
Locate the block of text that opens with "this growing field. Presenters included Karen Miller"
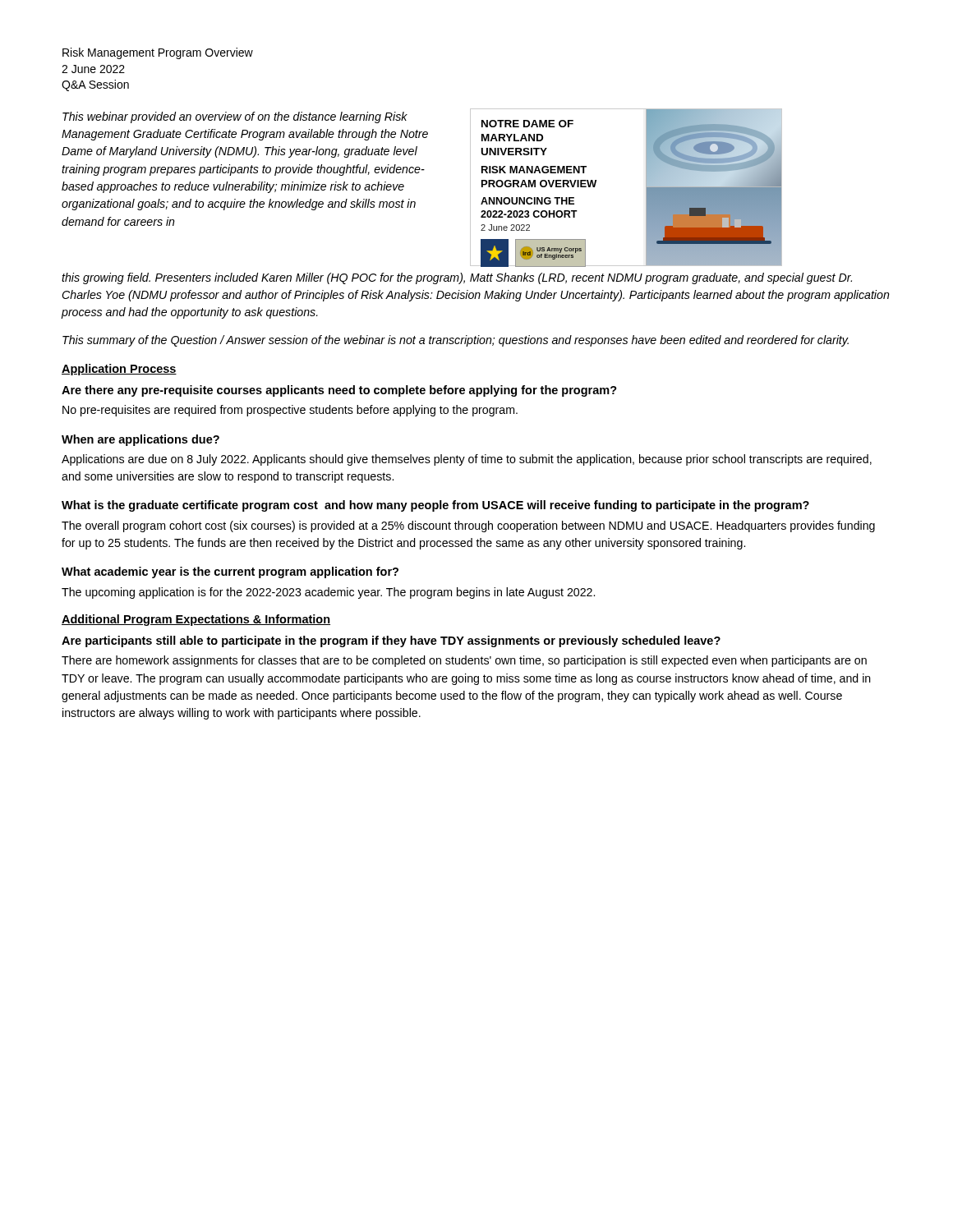(x=476, y=295)
